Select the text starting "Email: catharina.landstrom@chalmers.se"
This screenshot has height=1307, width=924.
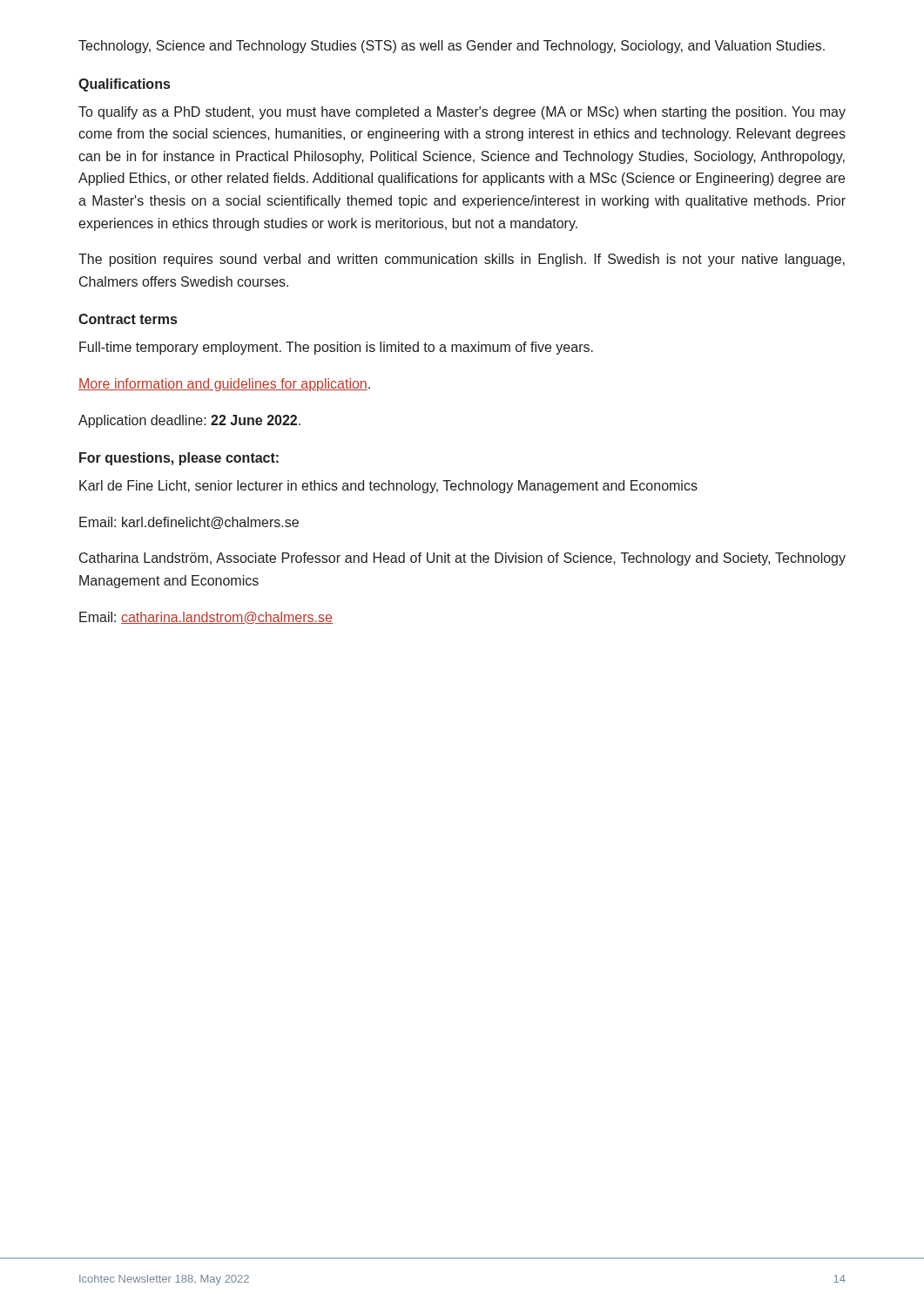(205, 617)
